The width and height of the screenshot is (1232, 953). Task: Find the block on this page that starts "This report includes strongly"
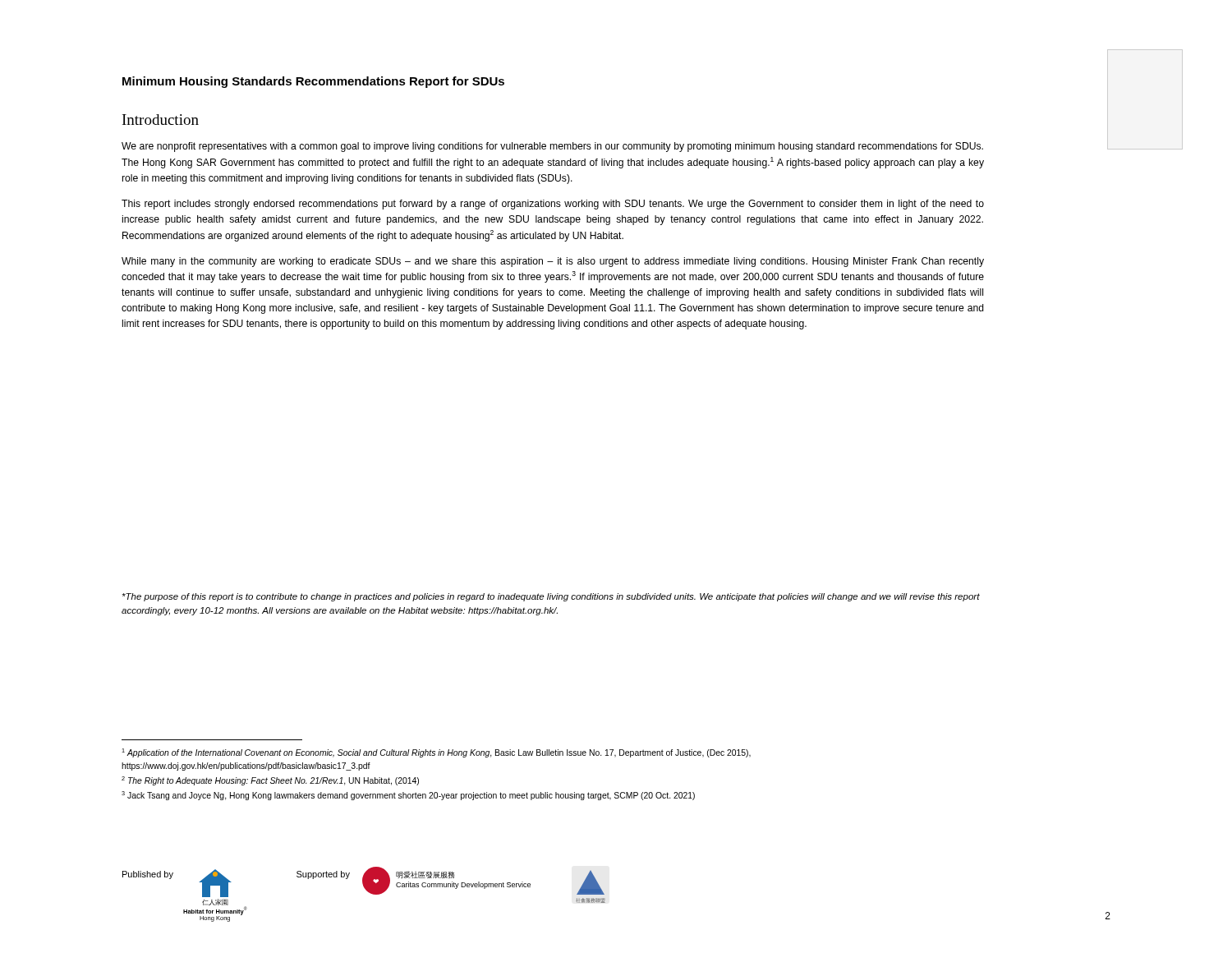pyautogui.click(x=553, y=220)
